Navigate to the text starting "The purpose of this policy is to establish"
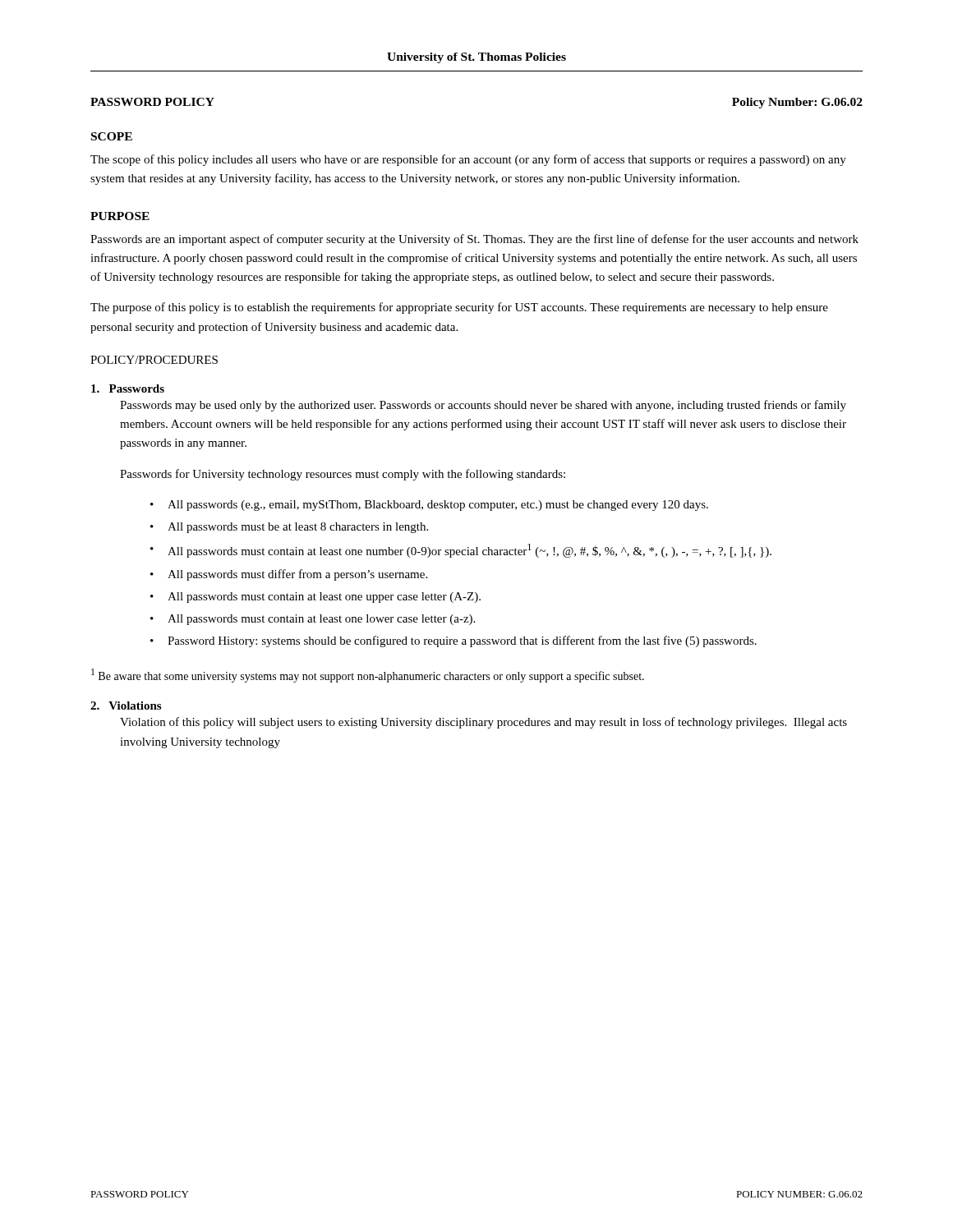Screen dimensions: 1232x953 459,317
